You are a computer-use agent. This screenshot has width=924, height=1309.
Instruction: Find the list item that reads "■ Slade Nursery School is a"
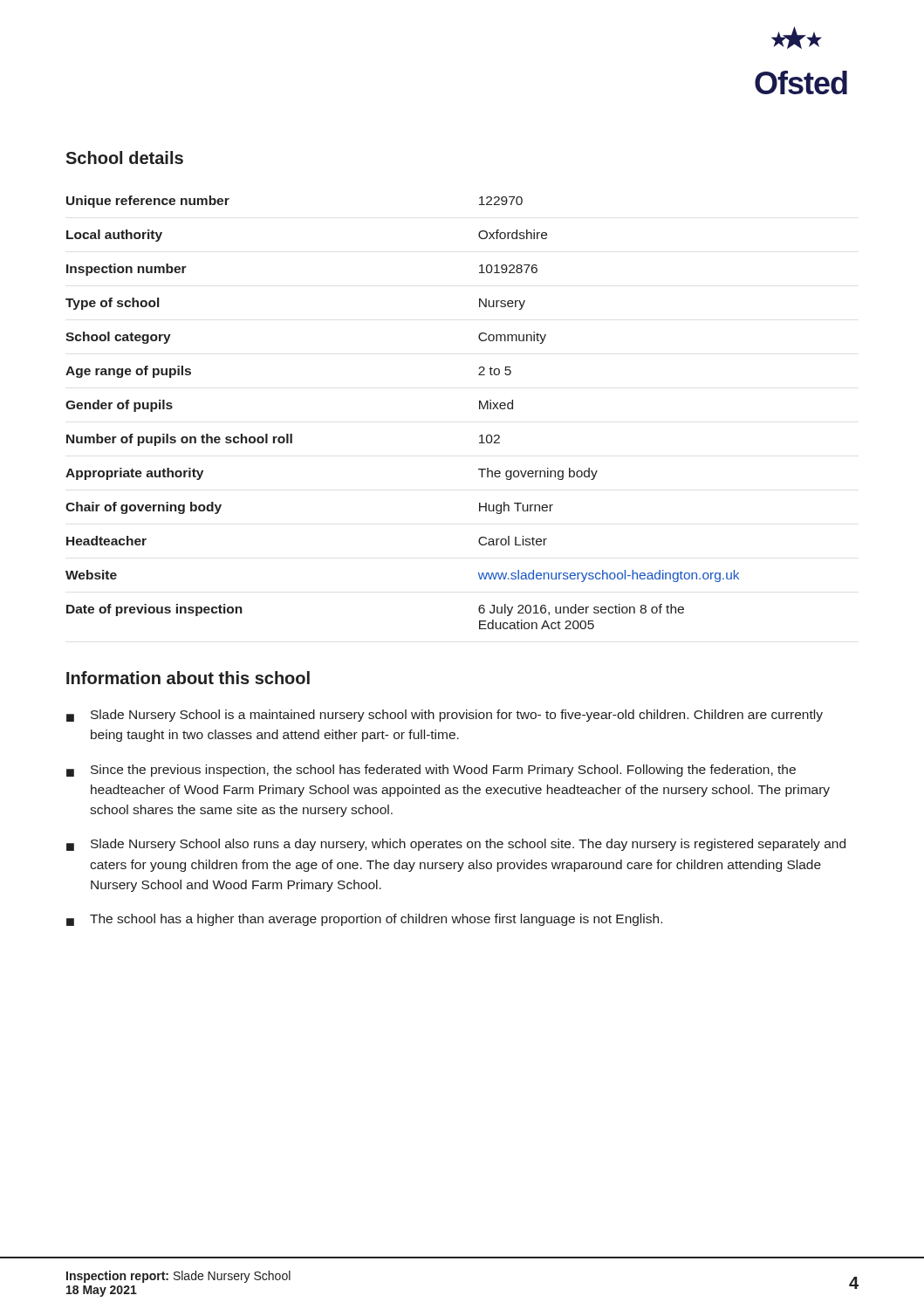click(x=462, y=725)
